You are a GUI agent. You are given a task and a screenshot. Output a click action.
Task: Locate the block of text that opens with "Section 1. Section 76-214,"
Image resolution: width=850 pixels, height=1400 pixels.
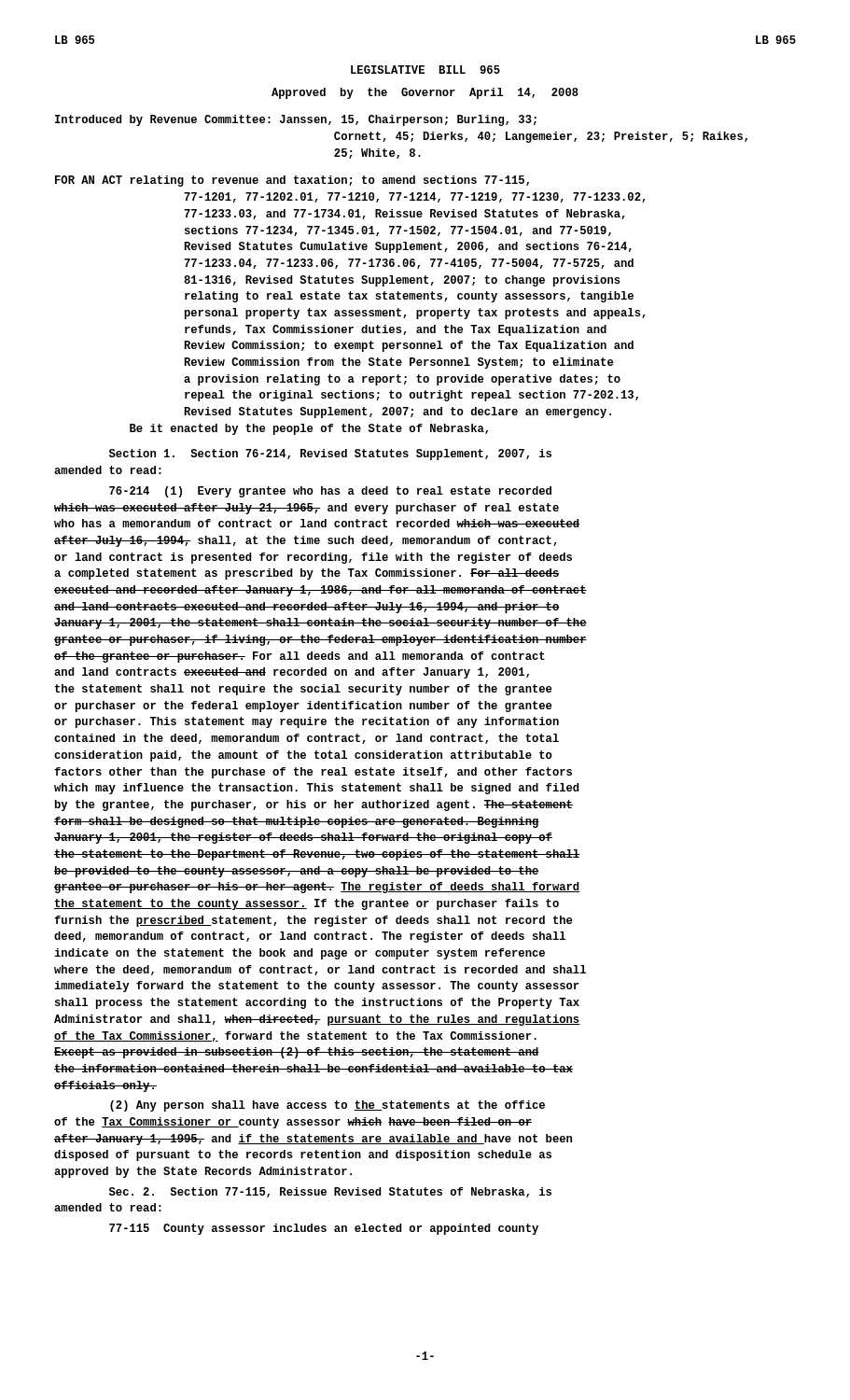tap(303, 463)
